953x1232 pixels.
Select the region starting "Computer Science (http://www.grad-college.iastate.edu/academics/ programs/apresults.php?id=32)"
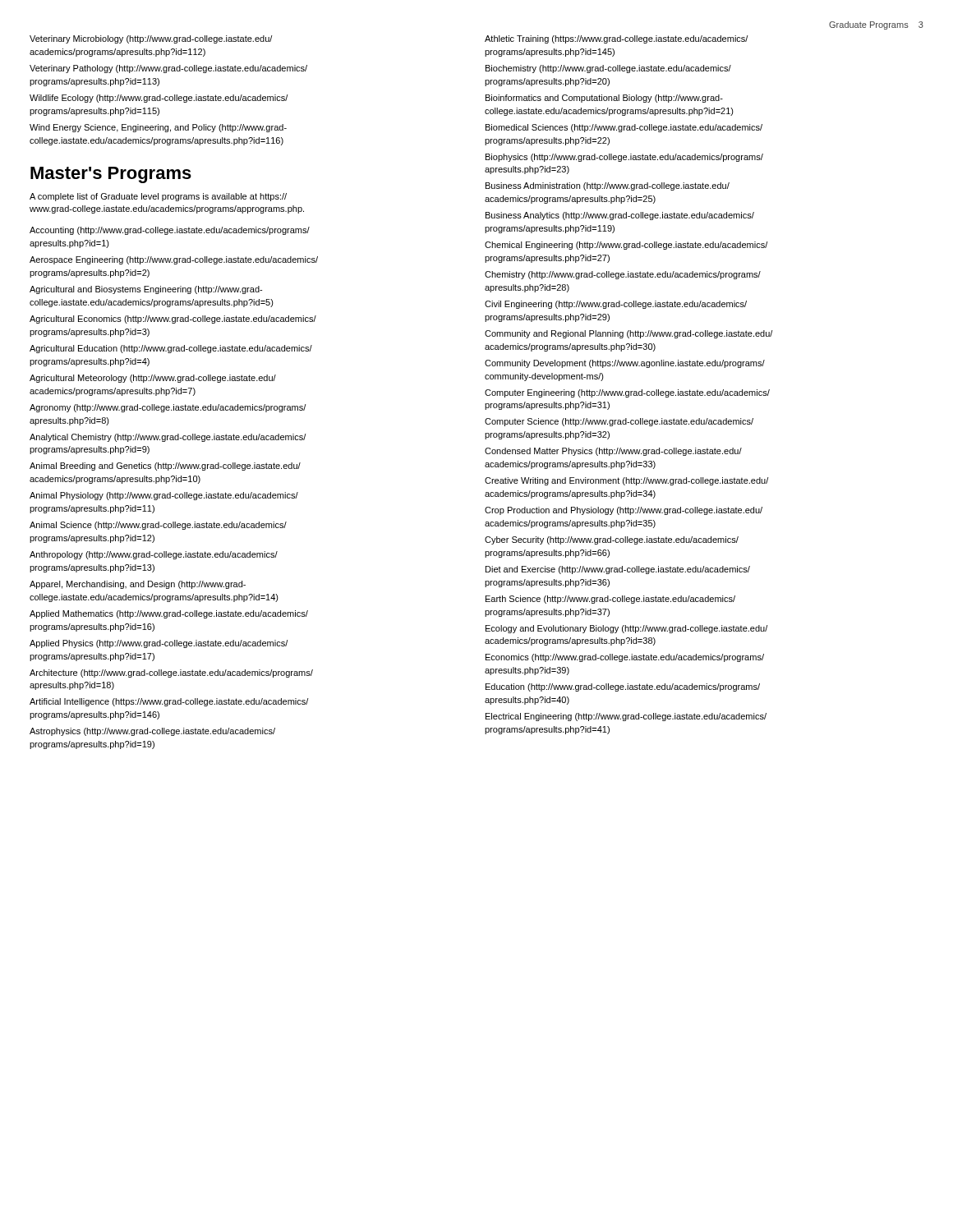[x=619, y=428]
